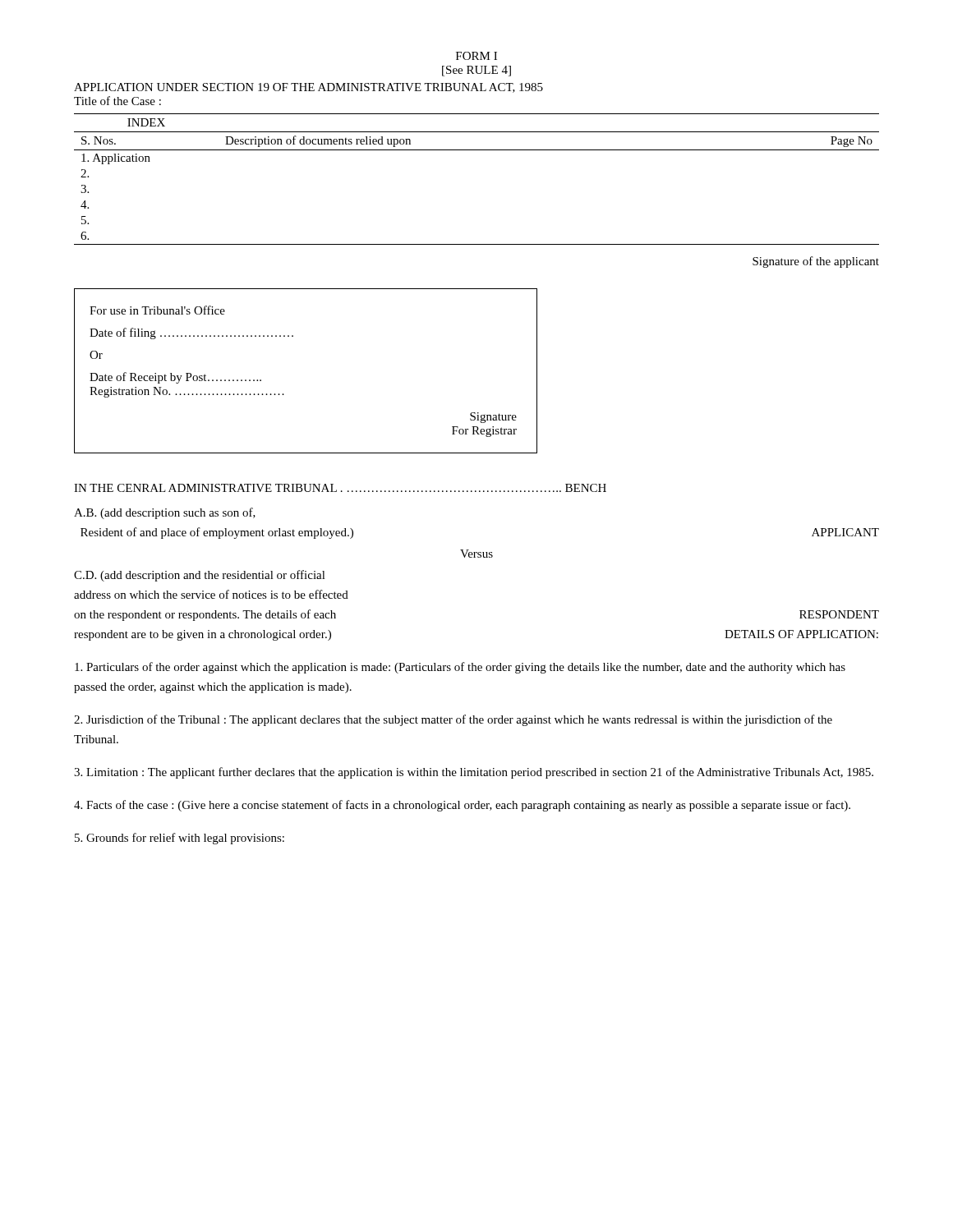
Task: Navigate to the text starting "For use in Tribunal's Office"
Action: tap(157, 310)
